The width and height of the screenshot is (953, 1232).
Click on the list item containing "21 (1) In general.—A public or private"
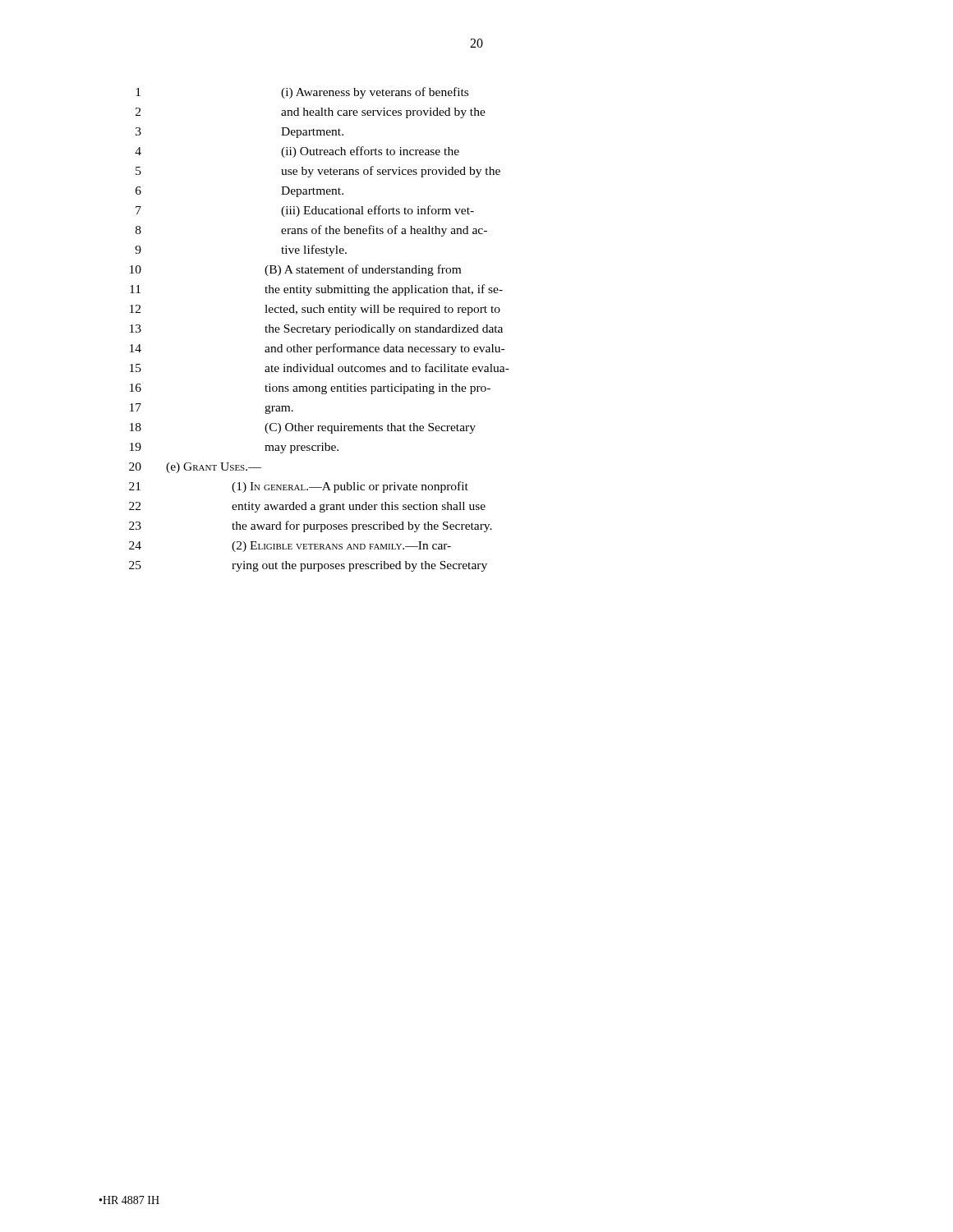(299, 487)
